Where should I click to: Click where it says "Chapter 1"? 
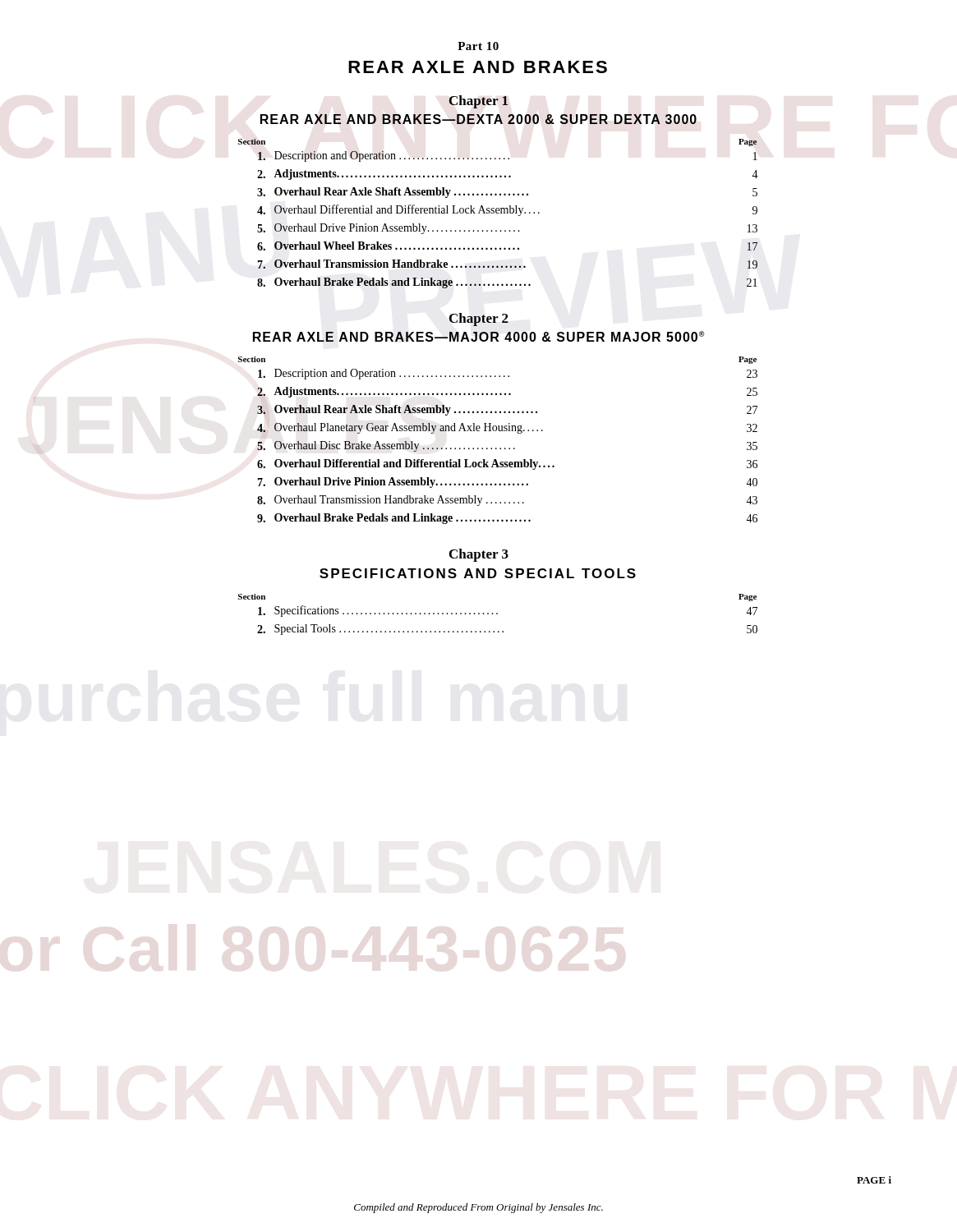click(478, 101)
